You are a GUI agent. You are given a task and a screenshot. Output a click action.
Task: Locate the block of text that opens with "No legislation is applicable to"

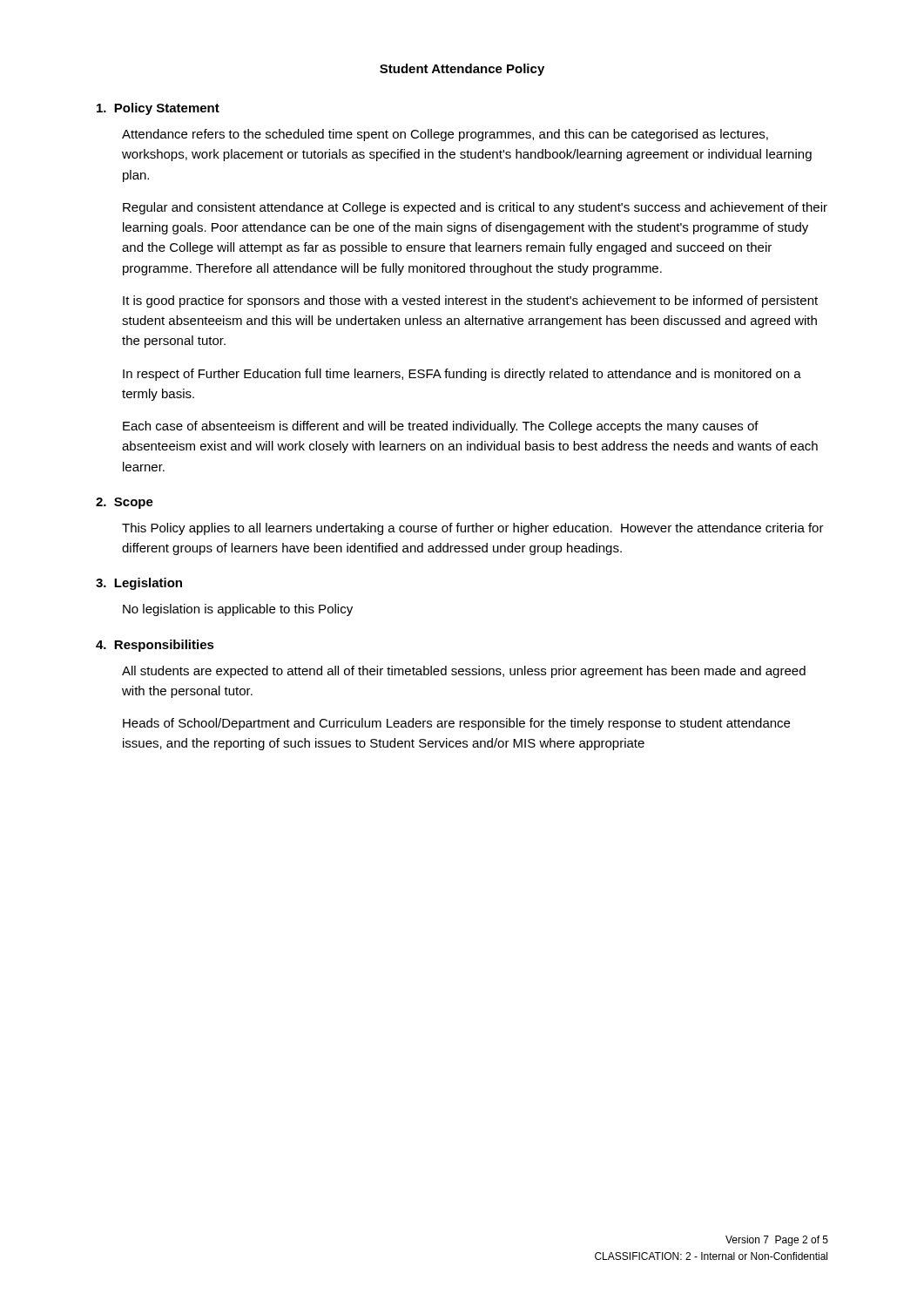(x=237, y=609)
